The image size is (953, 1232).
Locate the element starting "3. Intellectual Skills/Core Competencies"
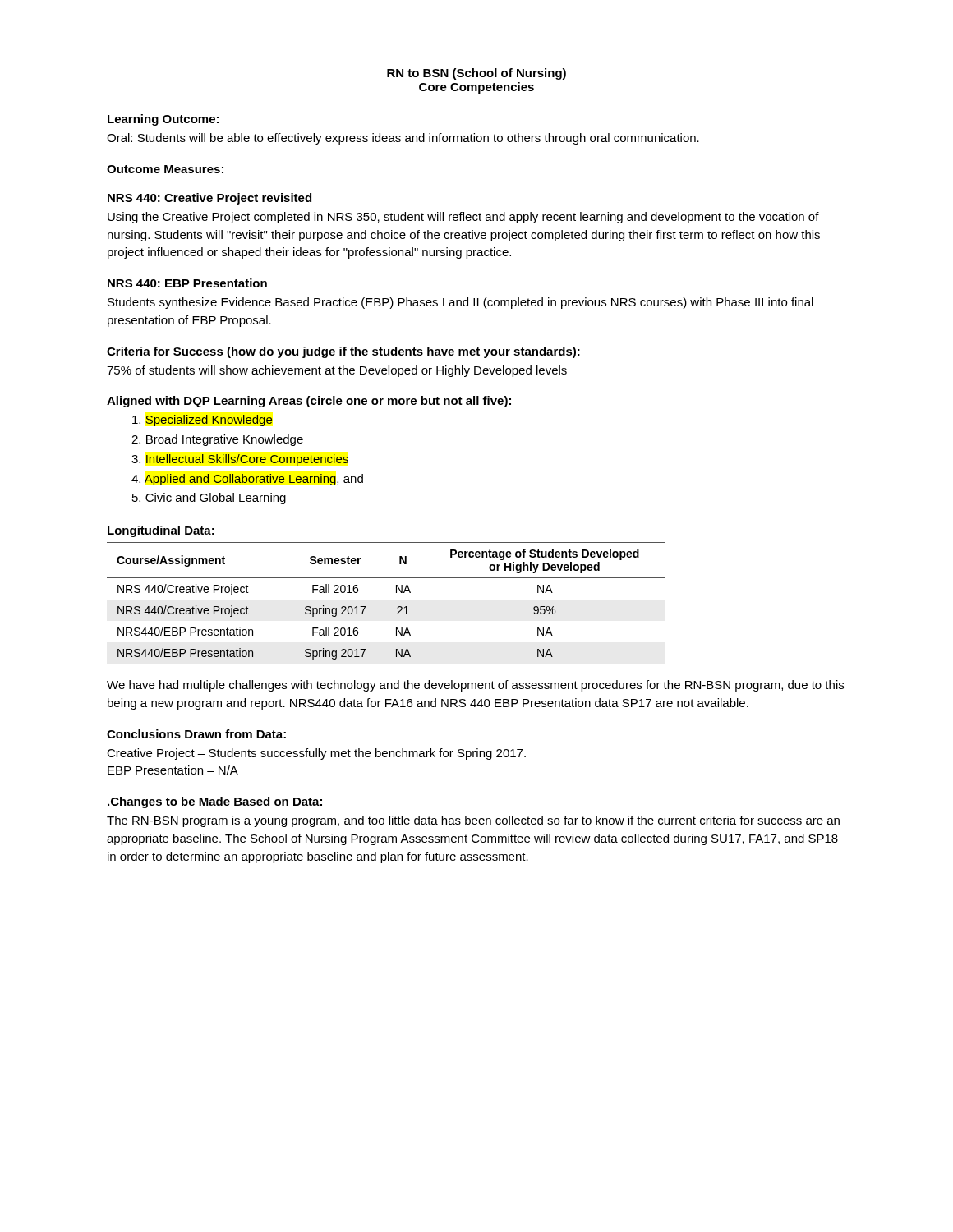point(240,458)
